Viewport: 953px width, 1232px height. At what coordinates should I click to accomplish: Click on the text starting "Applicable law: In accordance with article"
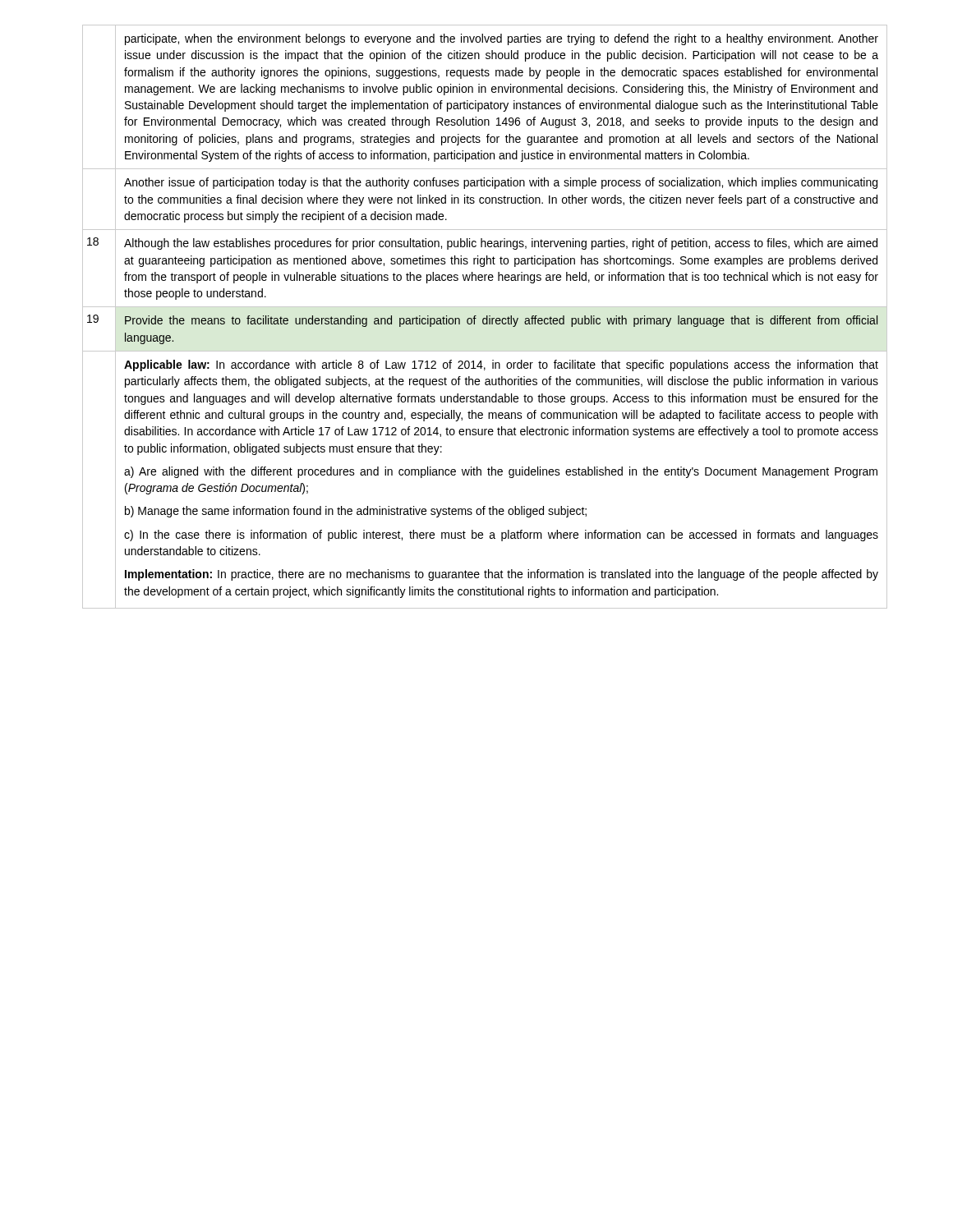coord(501,478)
